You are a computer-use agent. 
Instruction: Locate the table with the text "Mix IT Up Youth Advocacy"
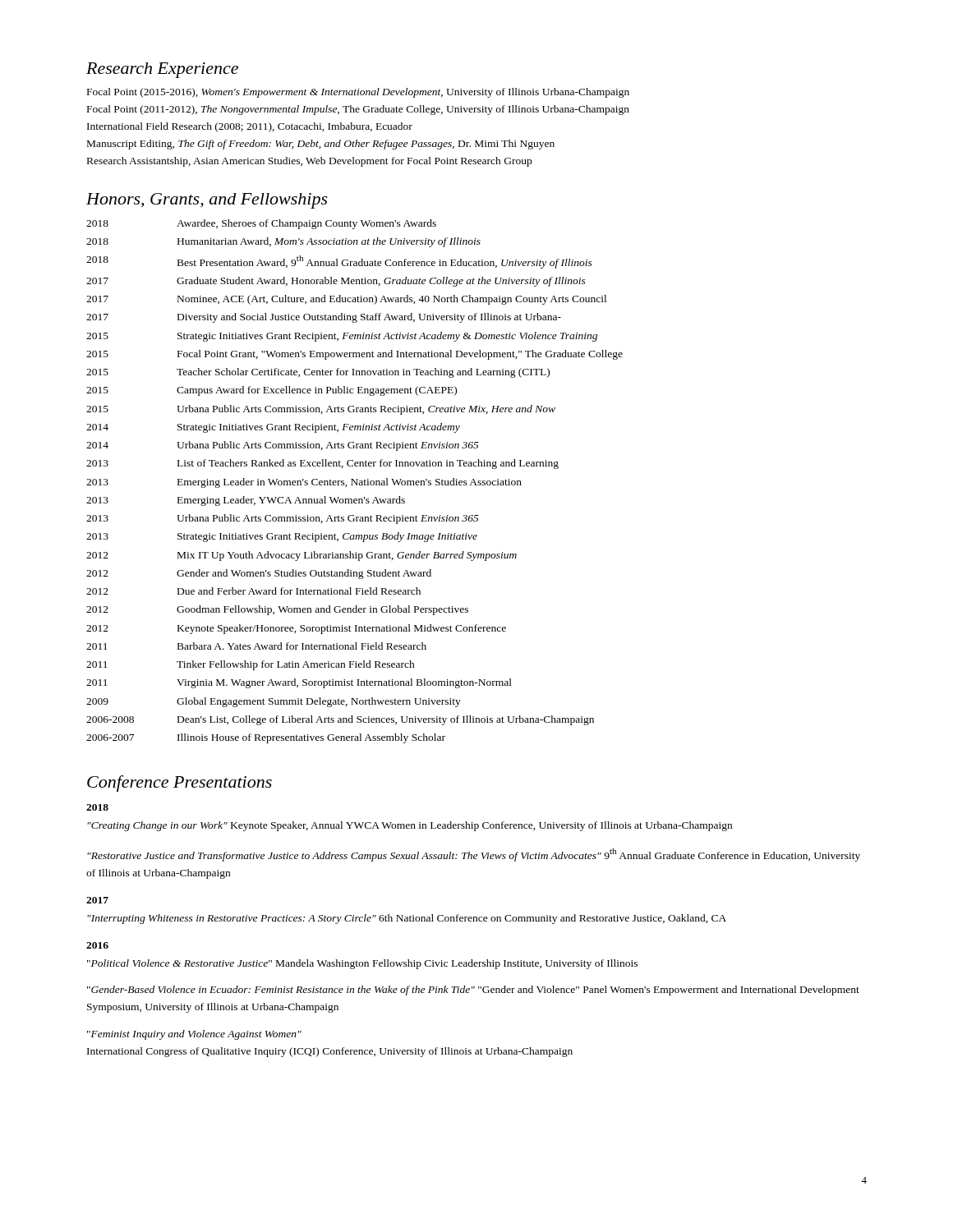[x=476, y=480]
